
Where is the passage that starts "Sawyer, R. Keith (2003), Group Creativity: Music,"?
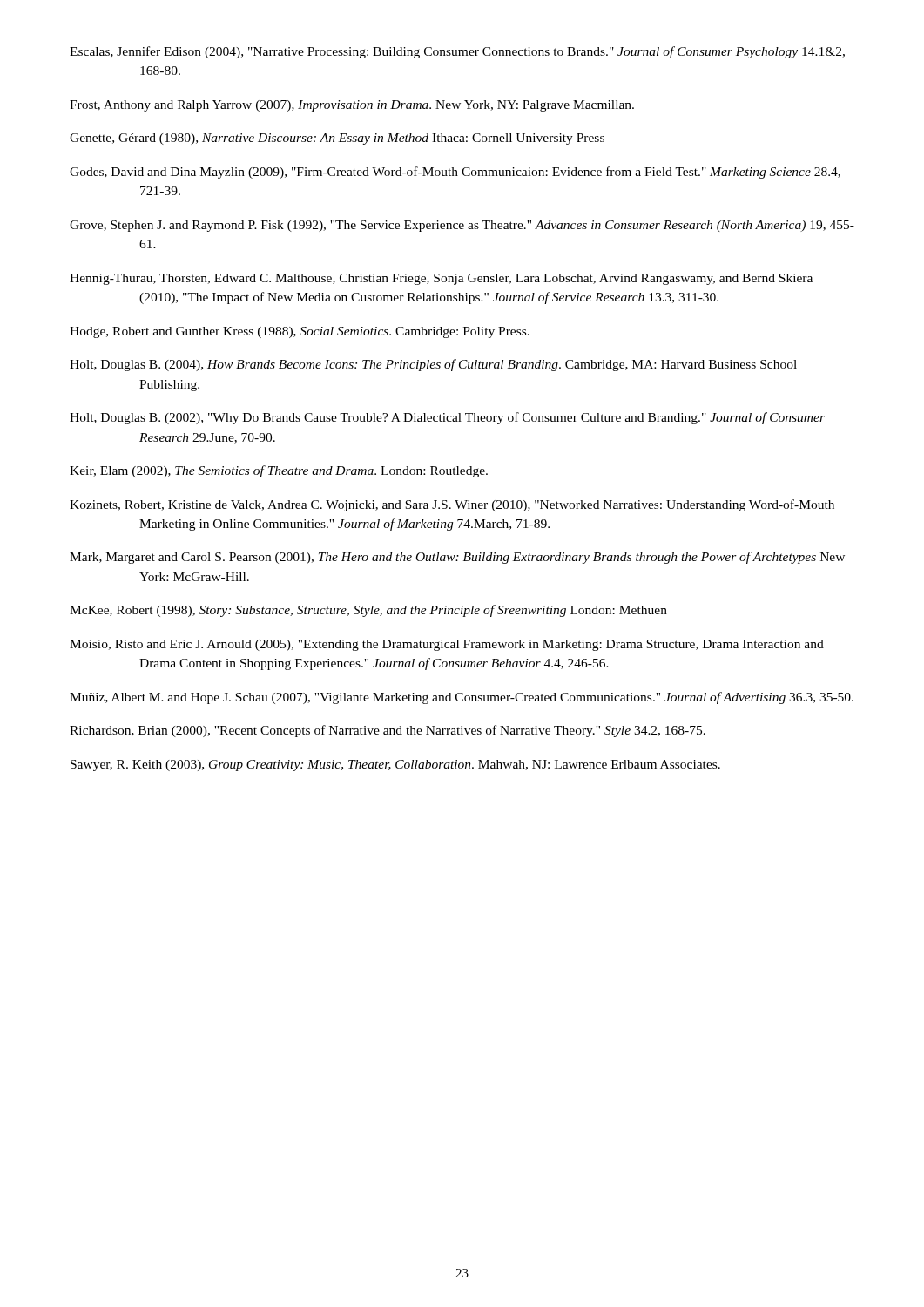point(395,763)
